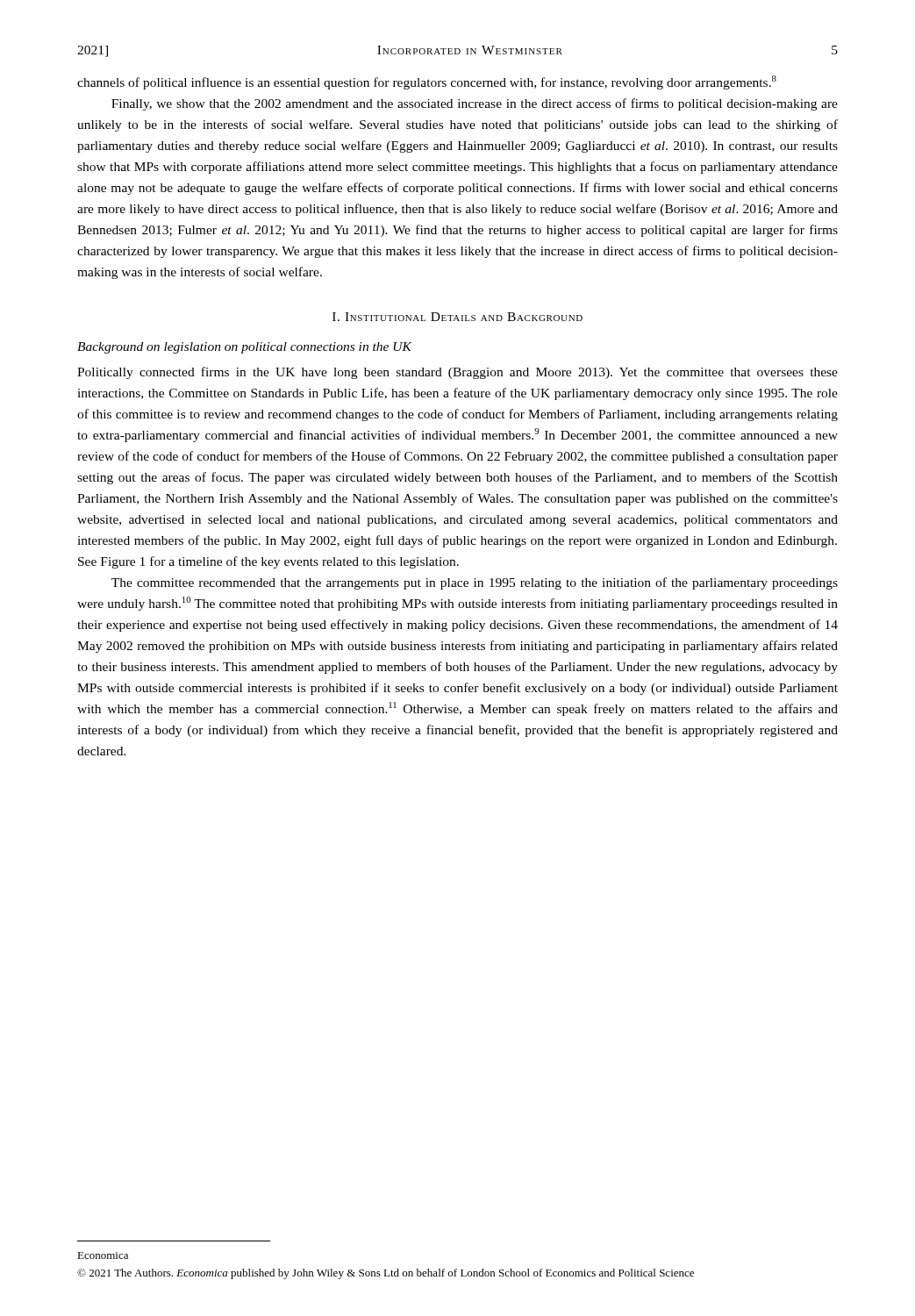Screen dimensions: 1316x915
Task: Select the text block containing "Finally, we show that the 2002 amendment"
Action: (x=458, y=188)
